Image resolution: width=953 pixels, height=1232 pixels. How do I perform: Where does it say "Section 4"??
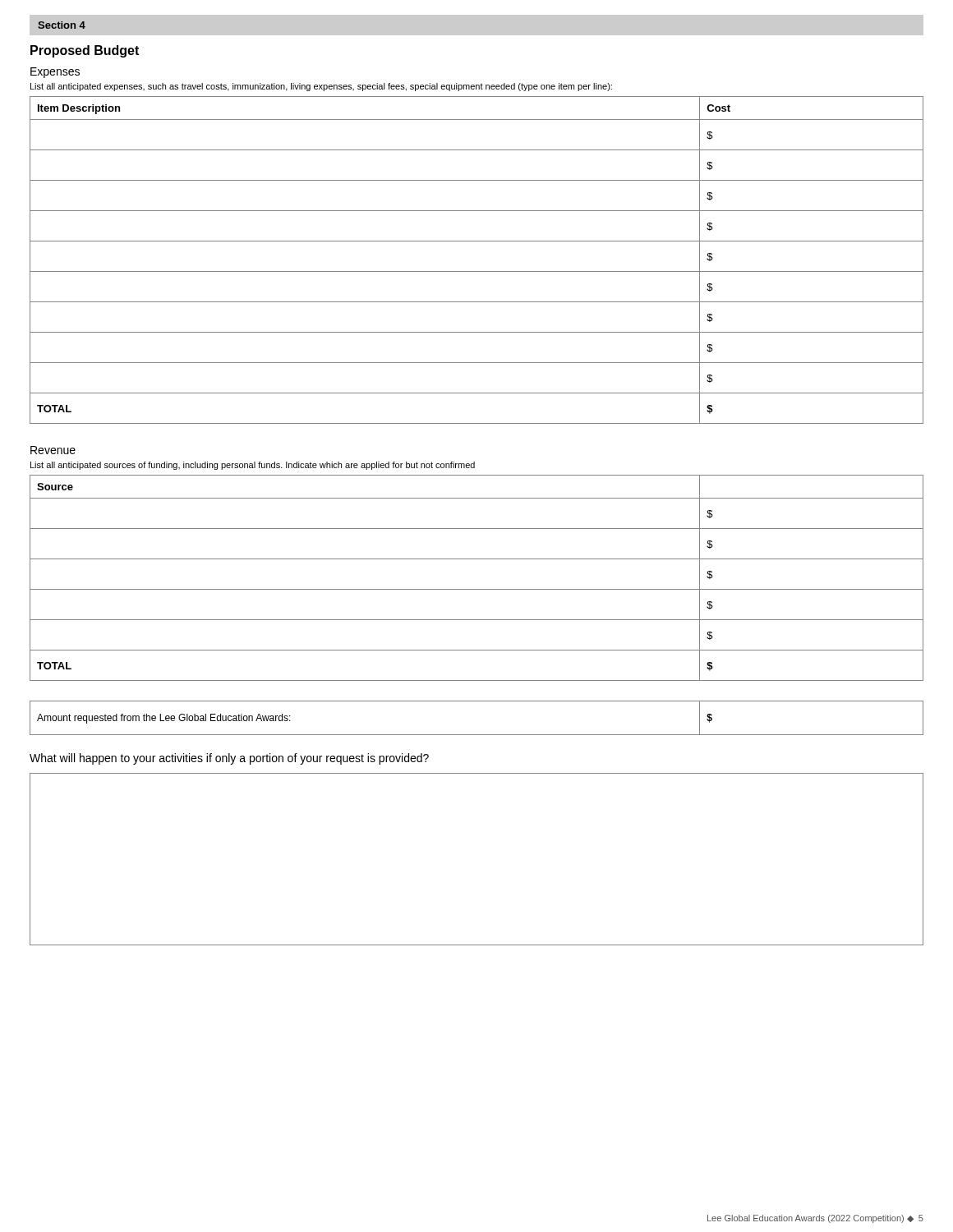(x=62, y=25)
